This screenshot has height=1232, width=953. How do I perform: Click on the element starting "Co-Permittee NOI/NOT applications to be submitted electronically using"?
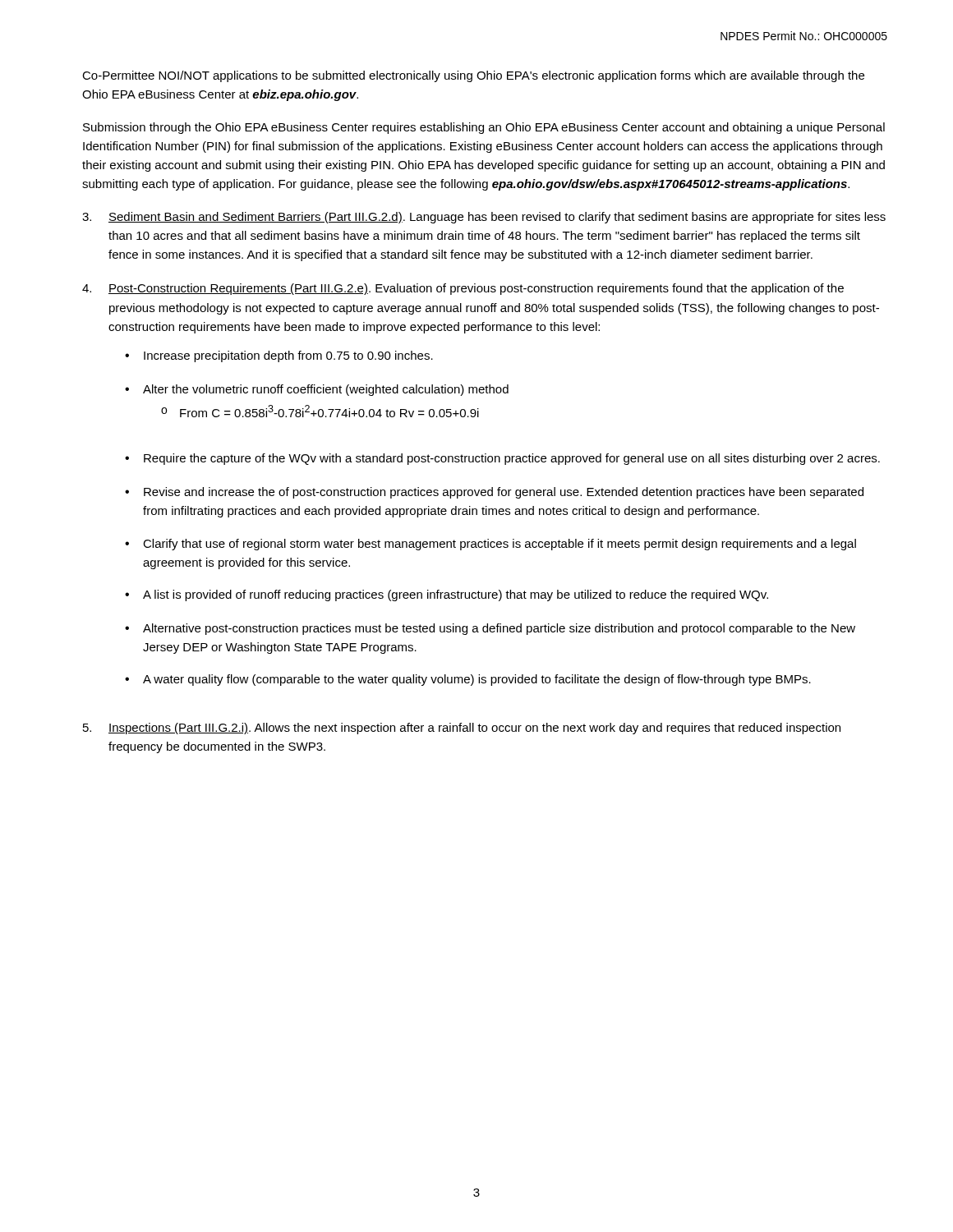474,85
